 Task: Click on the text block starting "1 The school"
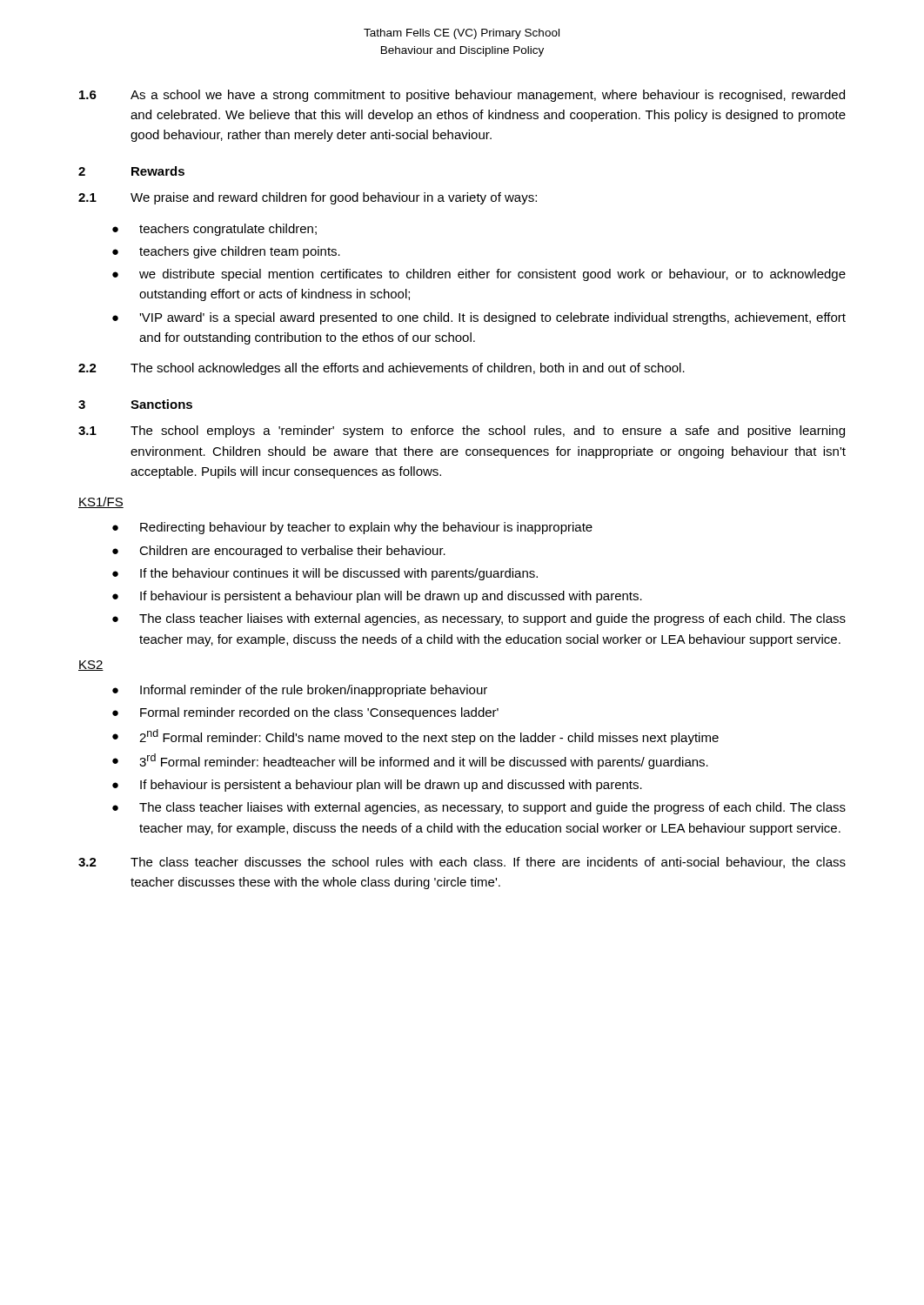click(x=462, y=451)
